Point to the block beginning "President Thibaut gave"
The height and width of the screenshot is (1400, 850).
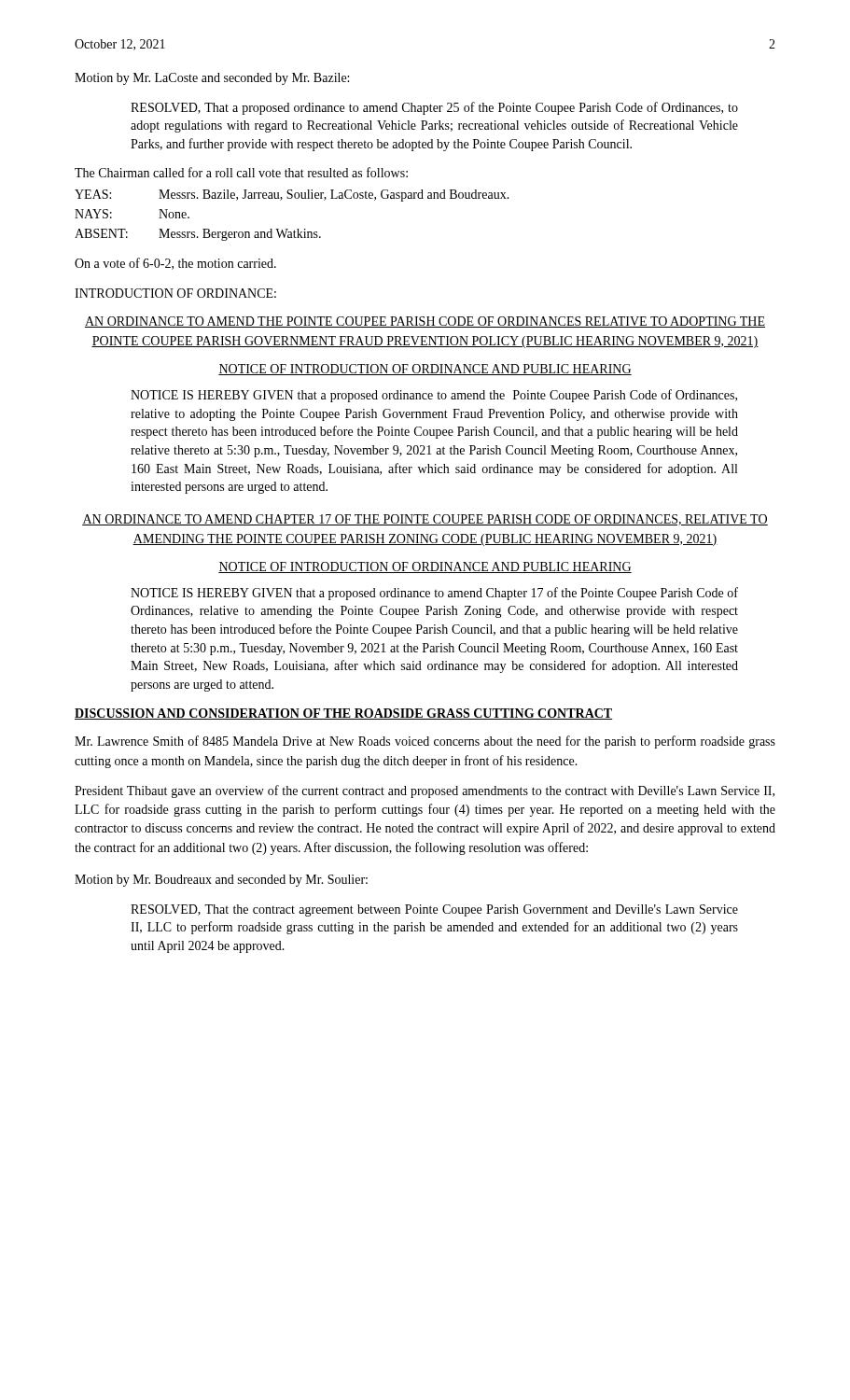425,819
